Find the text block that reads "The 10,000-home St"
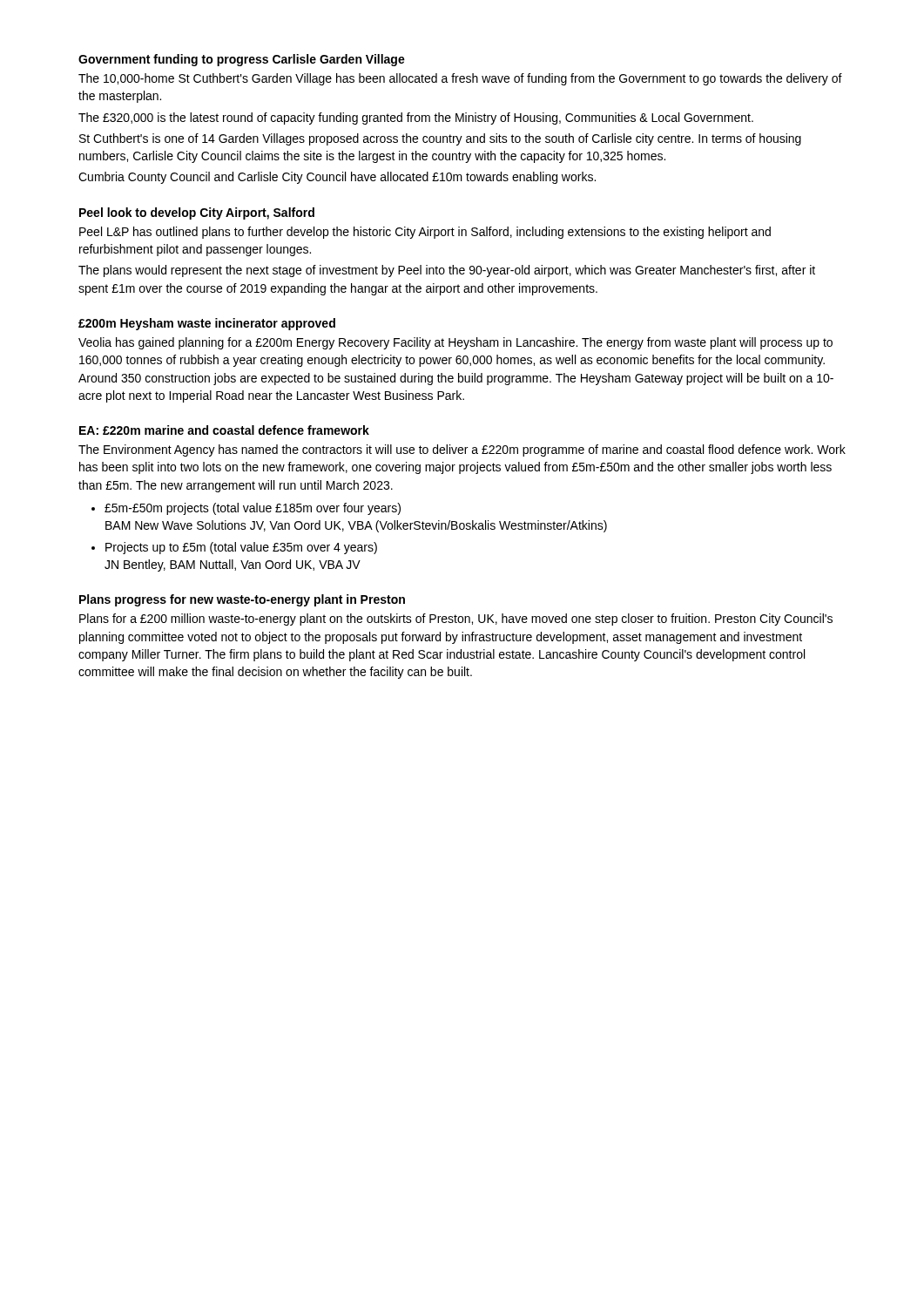Viewport: 924px width, 1307px height. click(462, 128)
